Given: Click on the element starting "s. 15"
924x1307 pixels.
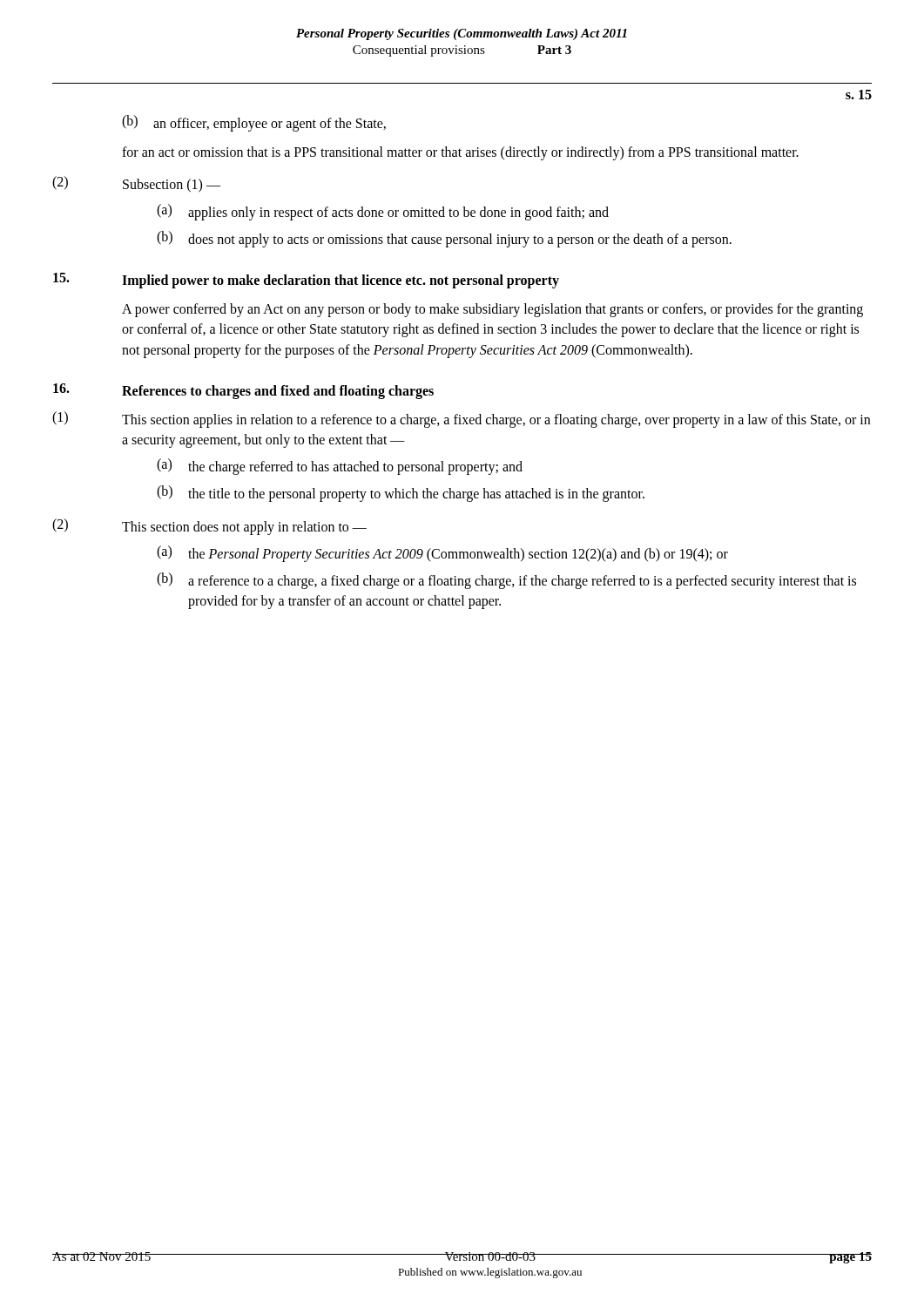Looking at the screenshot, I should [x=859, y=95].
